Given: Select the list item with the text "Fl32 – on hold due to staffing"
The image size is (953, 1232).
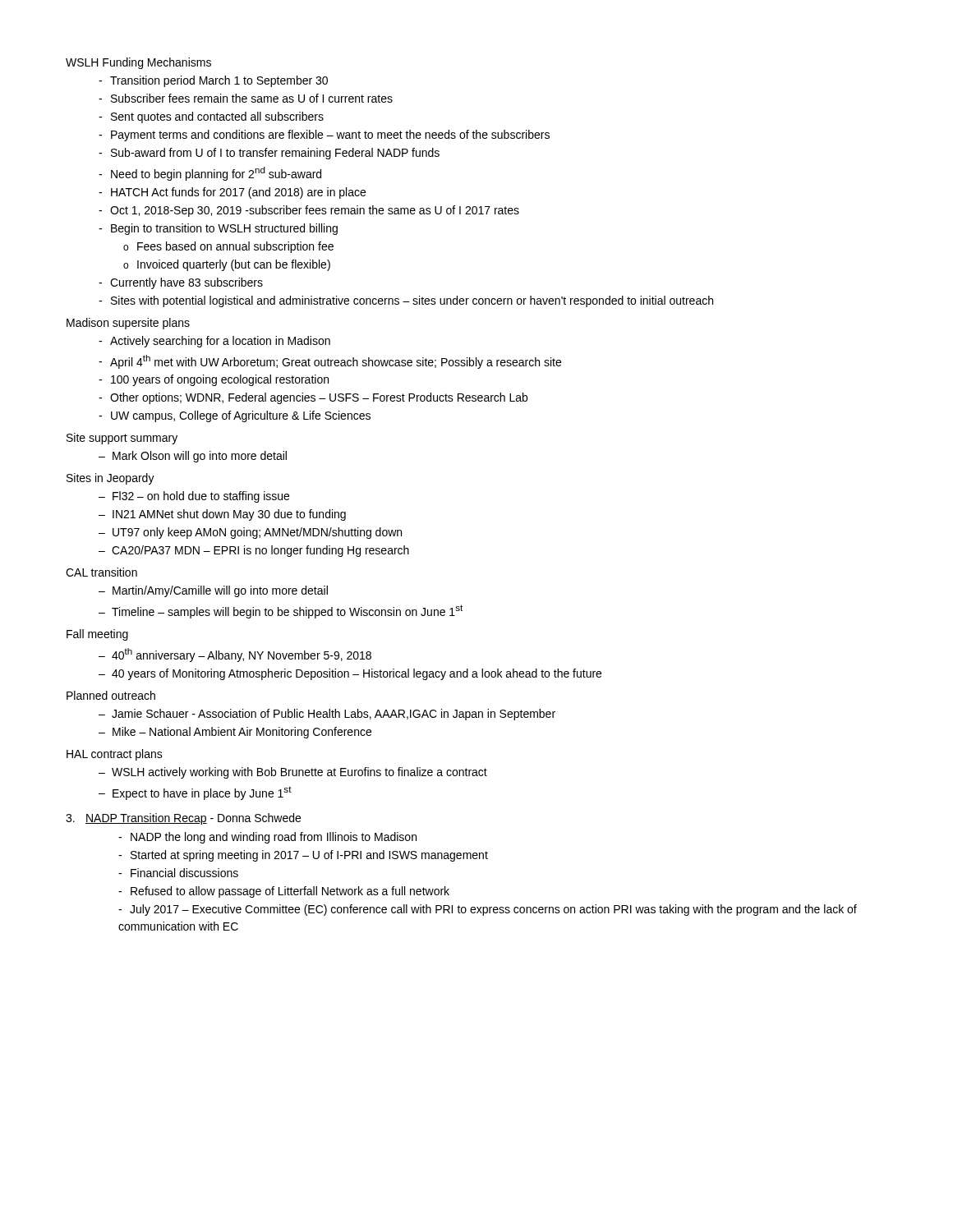Looking at the screenshot, I should click(194, 497).
